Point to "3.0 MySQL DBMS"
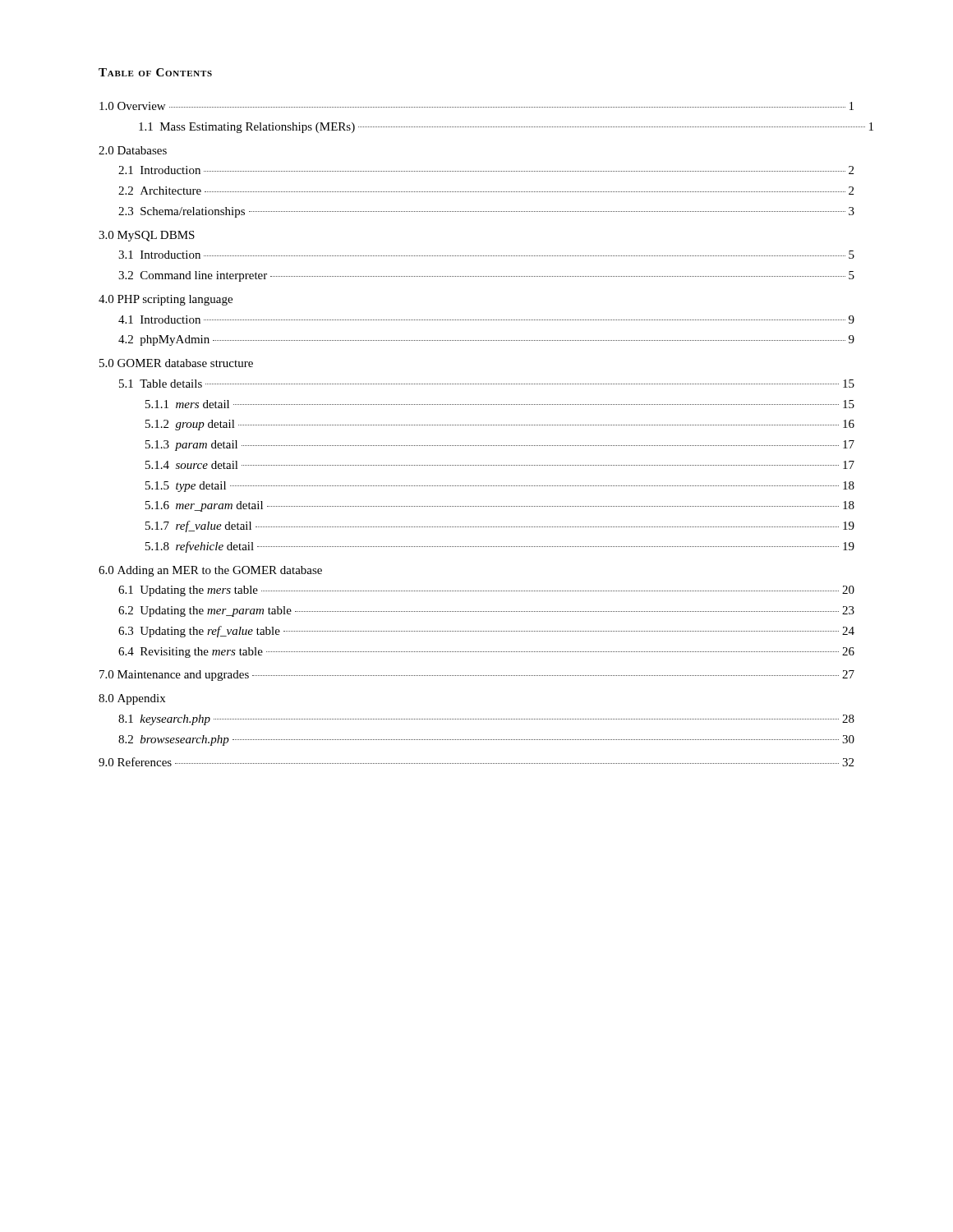Viewport: 953px width, 1232px height. tap(147, 236)
